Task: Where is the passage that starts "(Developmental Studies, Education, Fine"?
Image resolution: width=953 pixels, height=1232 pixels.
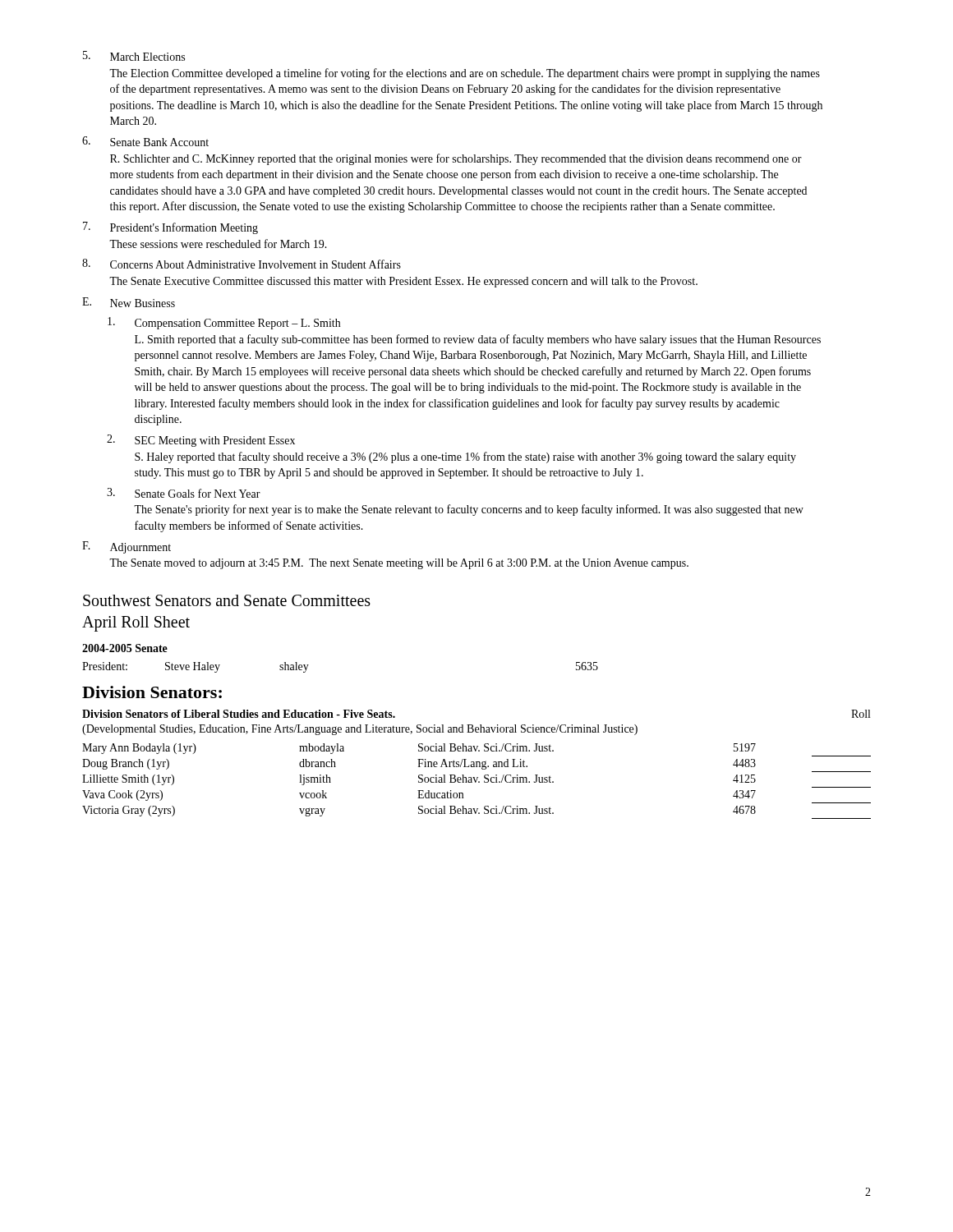Action: (x=360, y=729)
